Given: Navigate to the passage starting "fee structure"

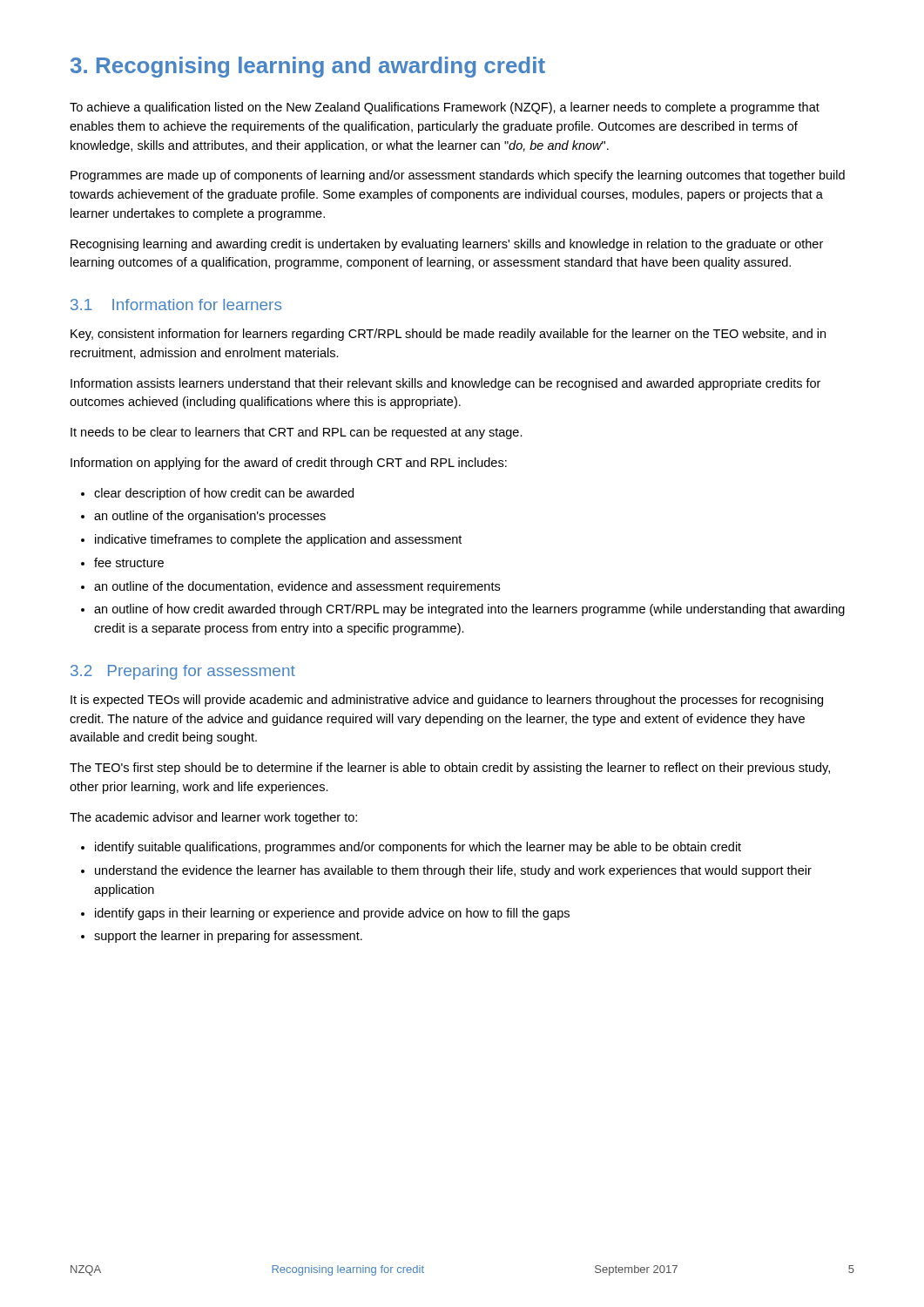Looking at the screenshot, I should coord(129,563).
